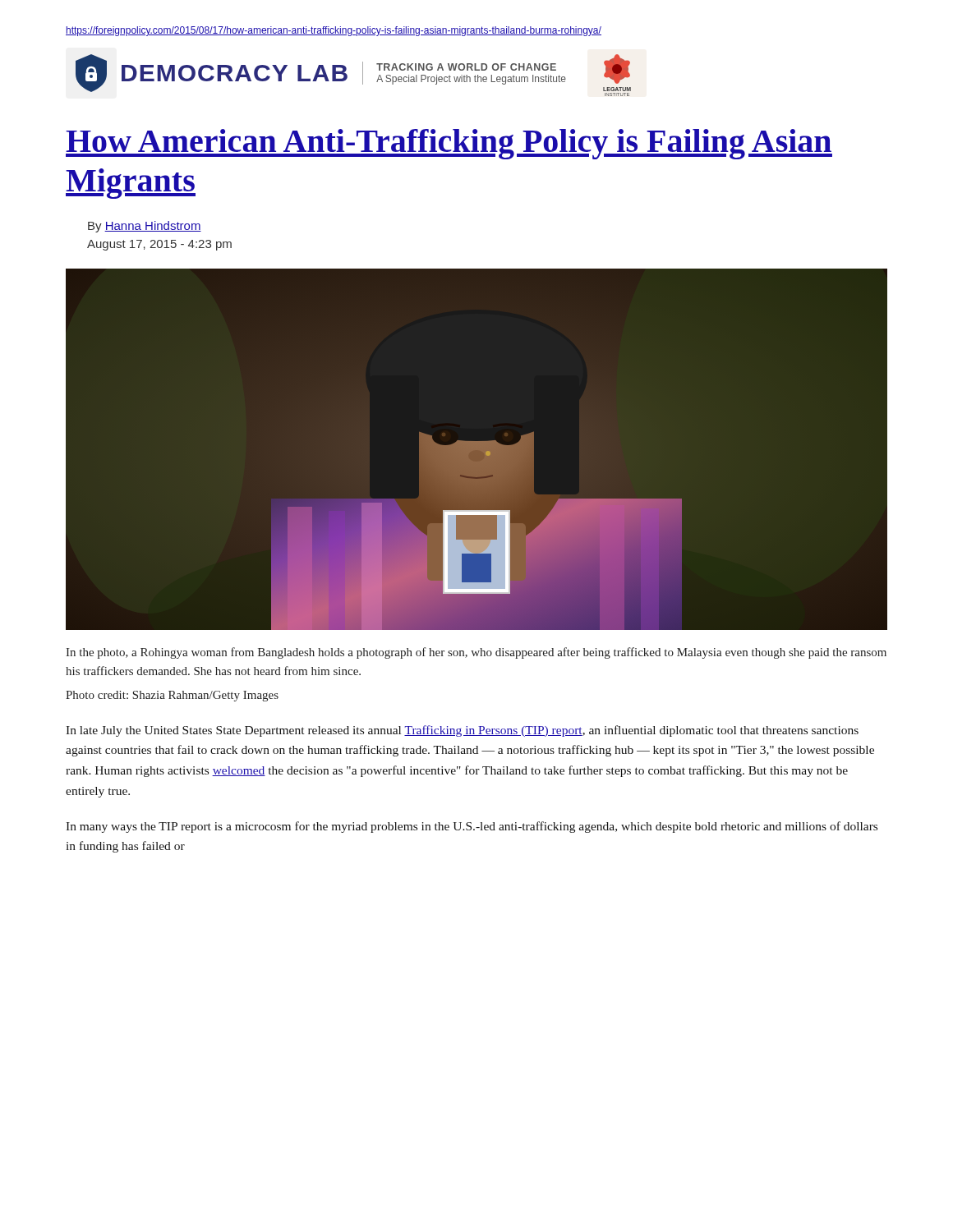The width and height of the screenshot is (953, 1232).
Task: Find the caption with the text "In the photo, a"
Action: pos(476,662)
